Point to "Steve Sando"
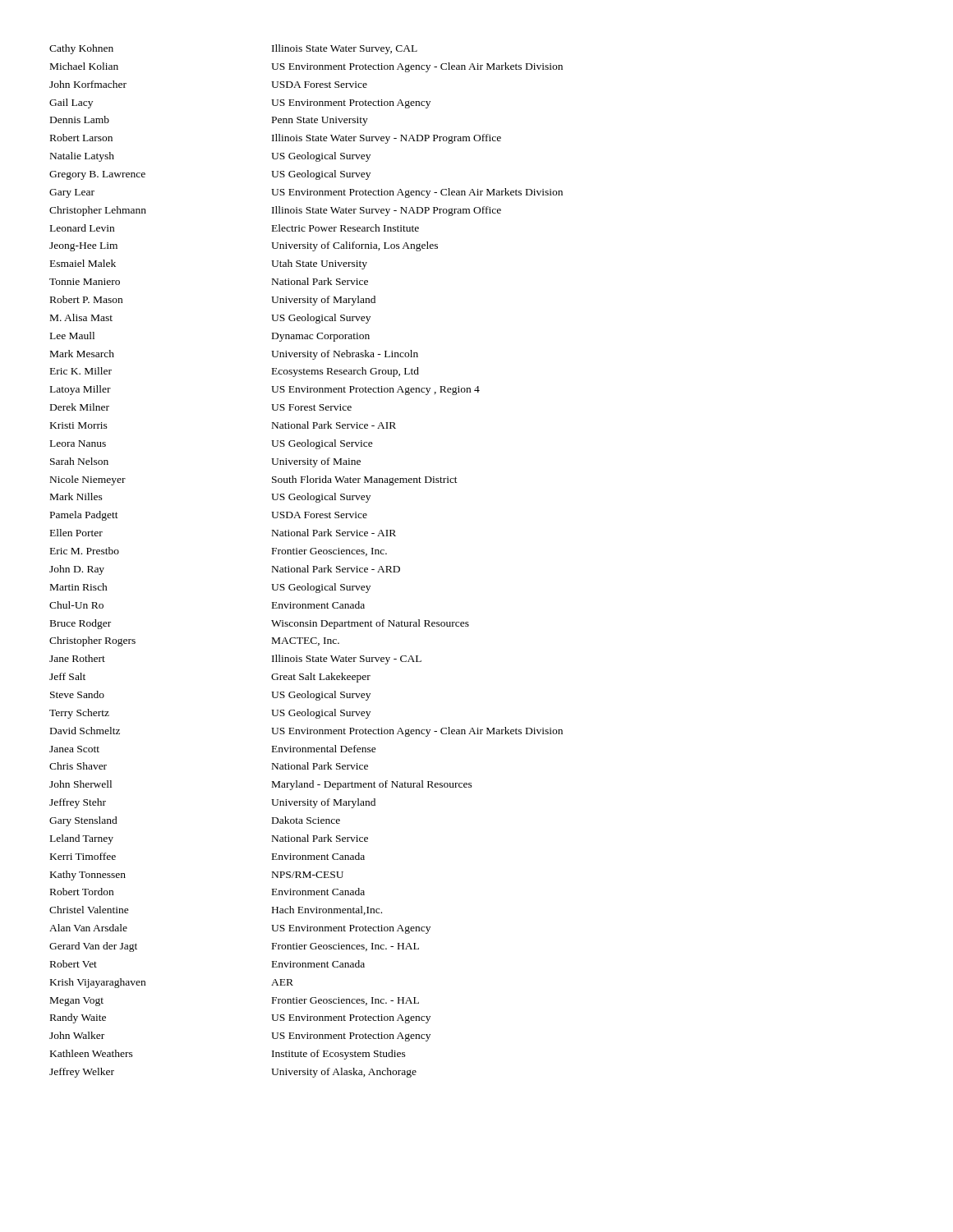This screenshot has height=1232, width=953. pyautogui.click(x=77, y=694)
